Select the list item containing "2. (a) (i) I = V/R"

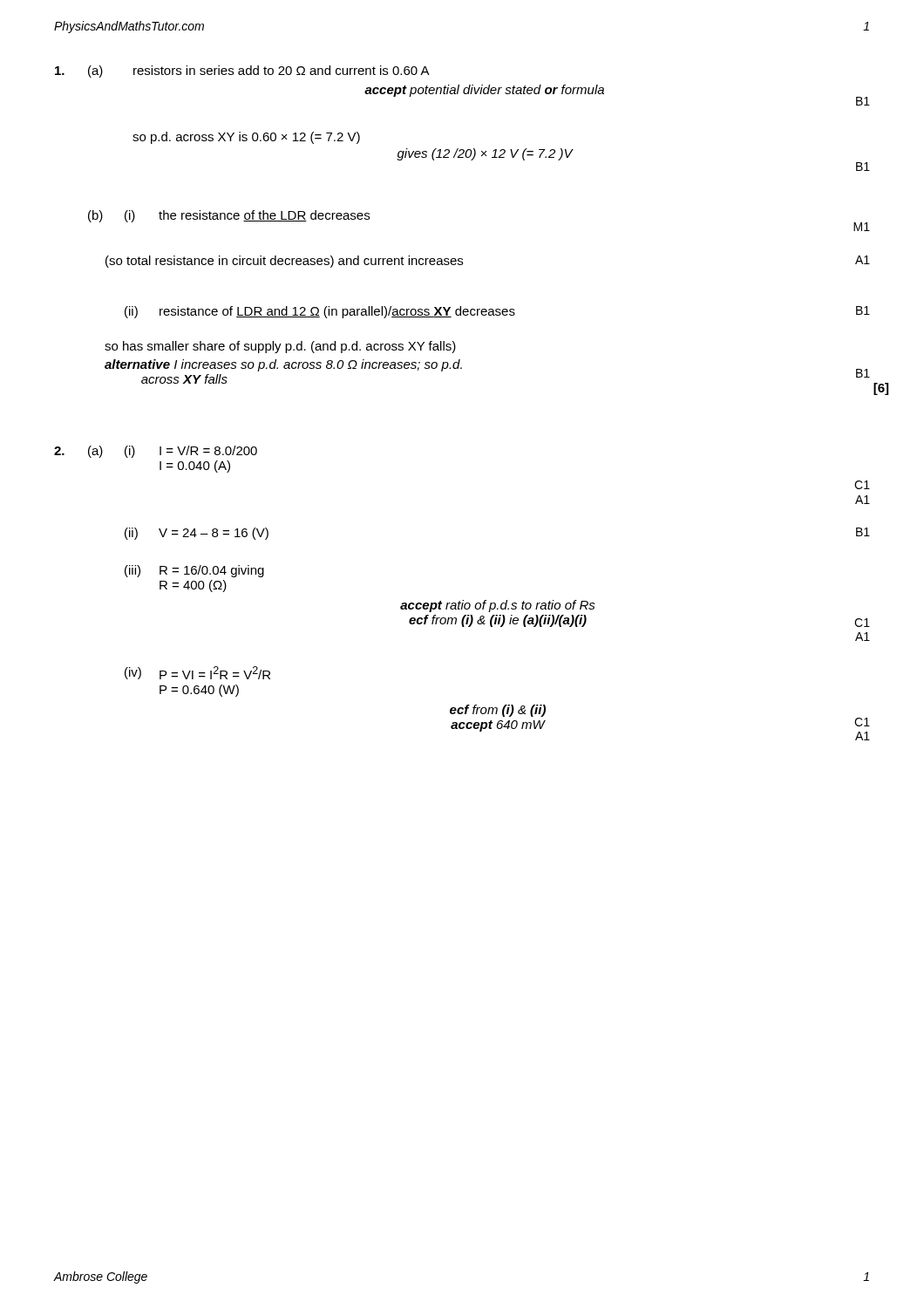click(156, 452)
